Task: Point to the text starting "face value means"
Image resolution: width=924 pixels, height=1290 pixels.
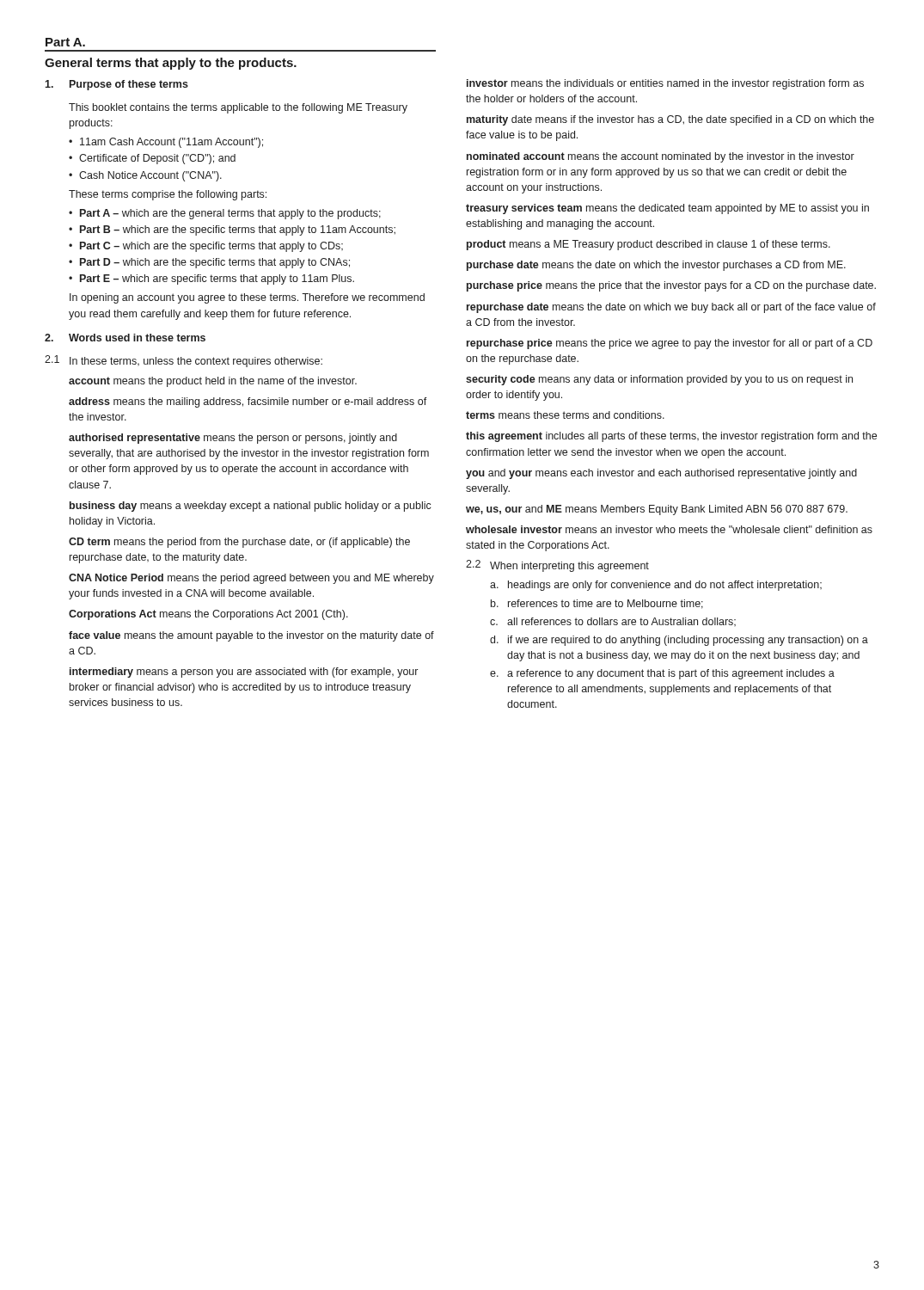Action: coord(251,643)
